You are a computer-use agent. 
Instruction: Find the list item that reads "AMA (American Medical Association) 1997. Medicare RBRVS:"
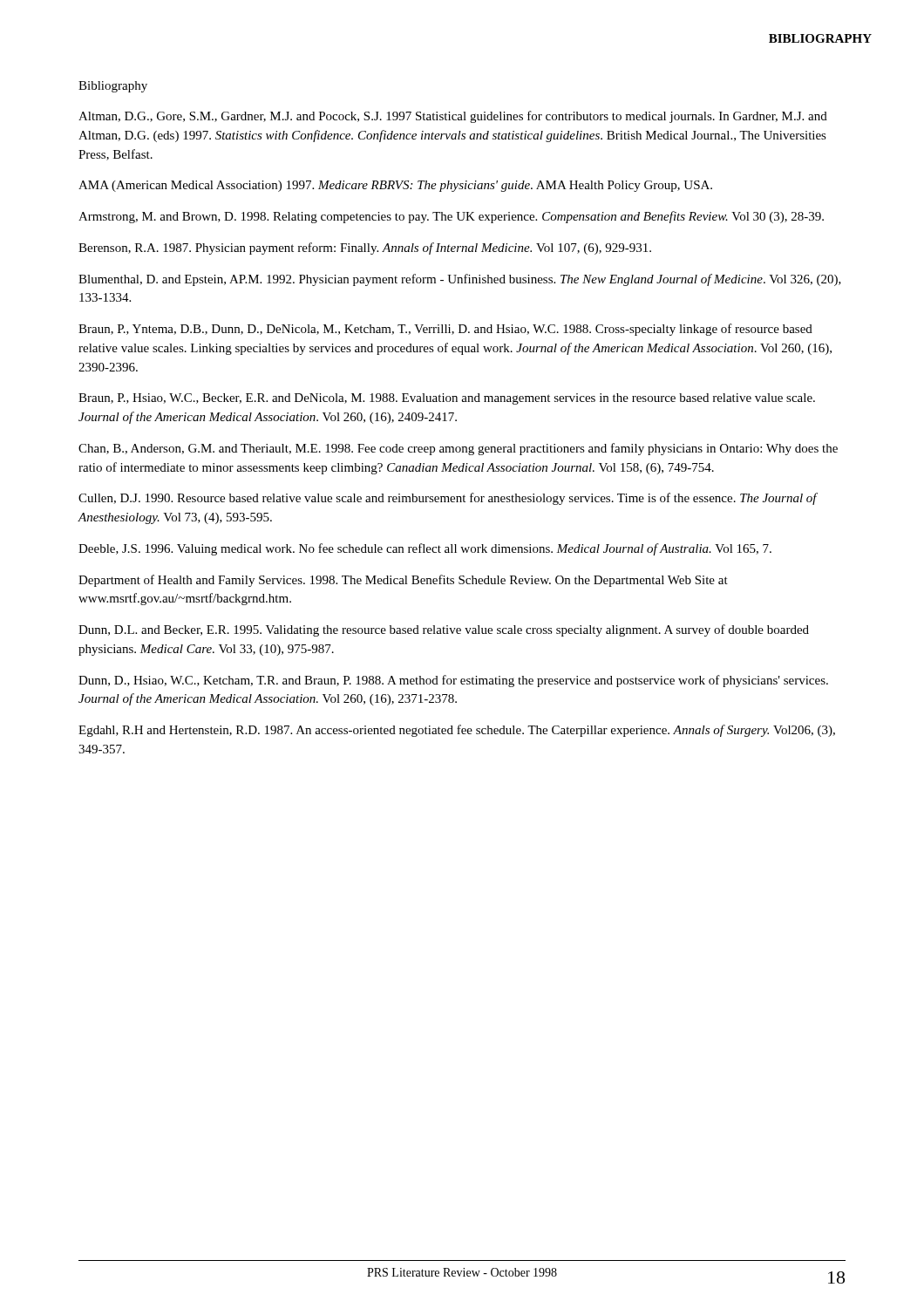pos(396,185)
